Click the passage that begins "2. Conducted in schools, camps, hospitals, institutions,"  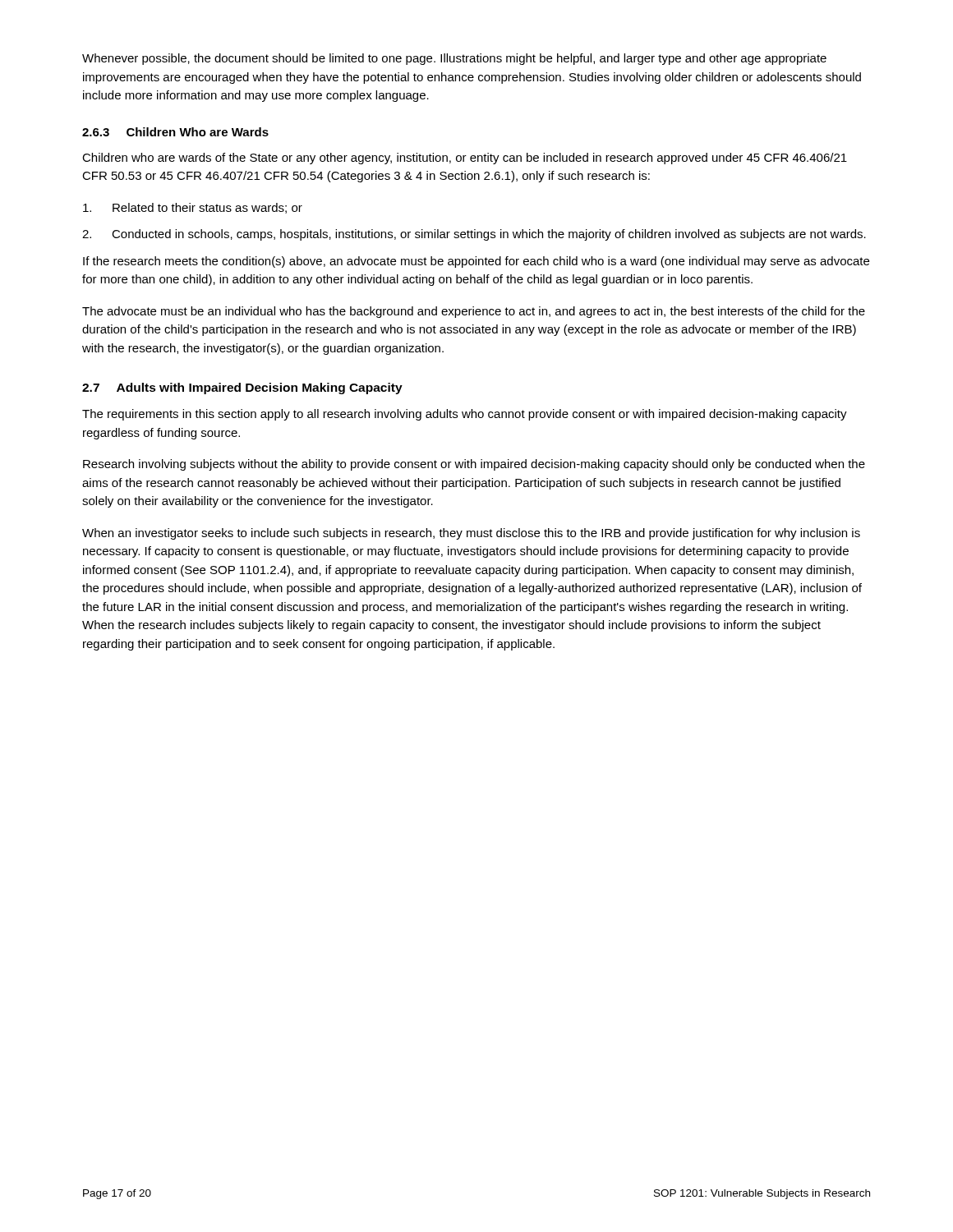pos(476,234)
